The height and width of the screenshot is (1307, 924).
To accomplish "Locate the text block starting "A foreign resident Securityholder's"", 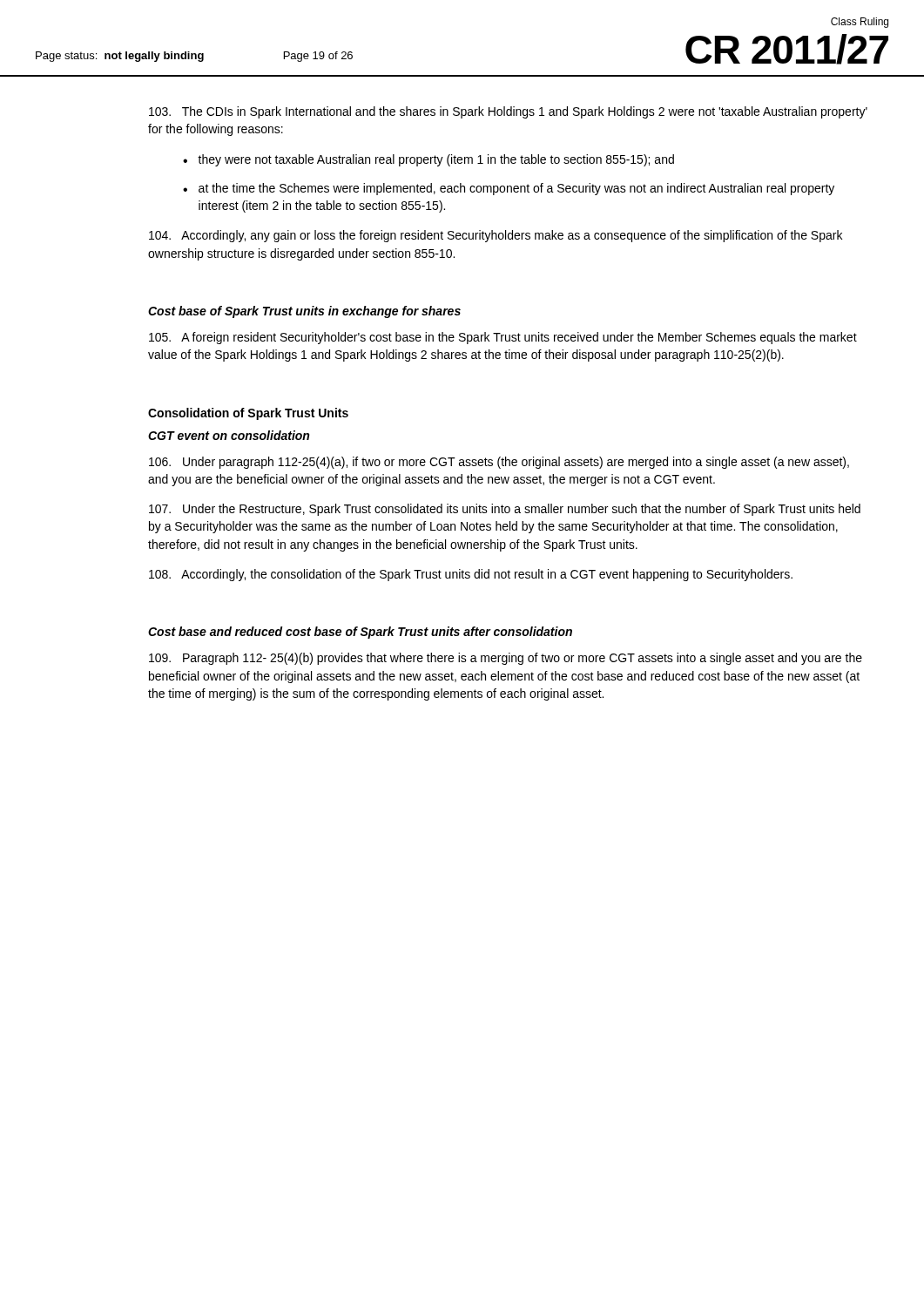I will pyautogui.click(x=502, y=346).
